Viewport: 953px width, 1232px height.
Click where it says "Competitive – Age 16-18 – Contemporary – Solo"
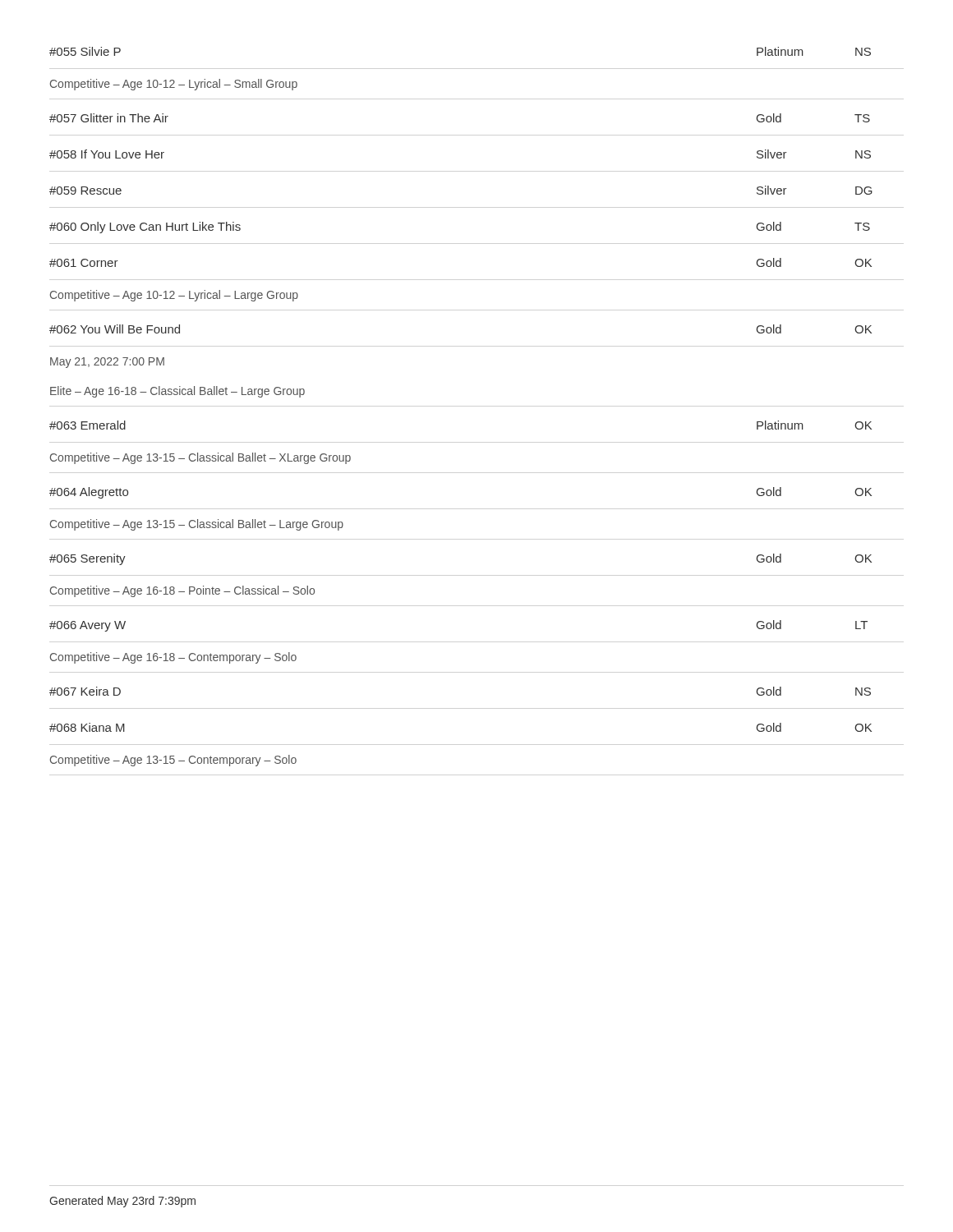click(173, 657)
